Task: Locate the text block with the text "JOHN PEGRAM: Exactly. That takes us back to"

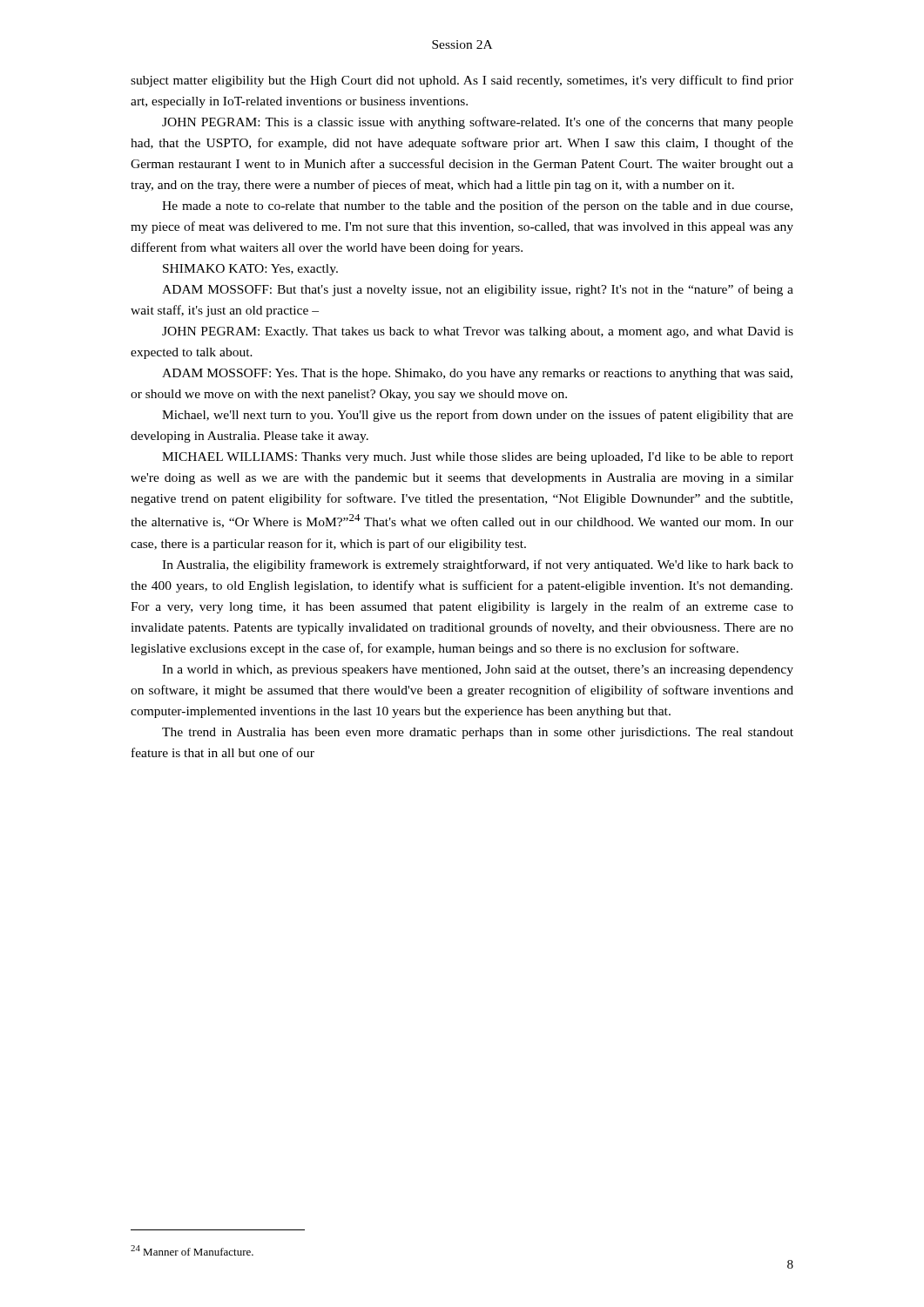Action: (462, 341)
